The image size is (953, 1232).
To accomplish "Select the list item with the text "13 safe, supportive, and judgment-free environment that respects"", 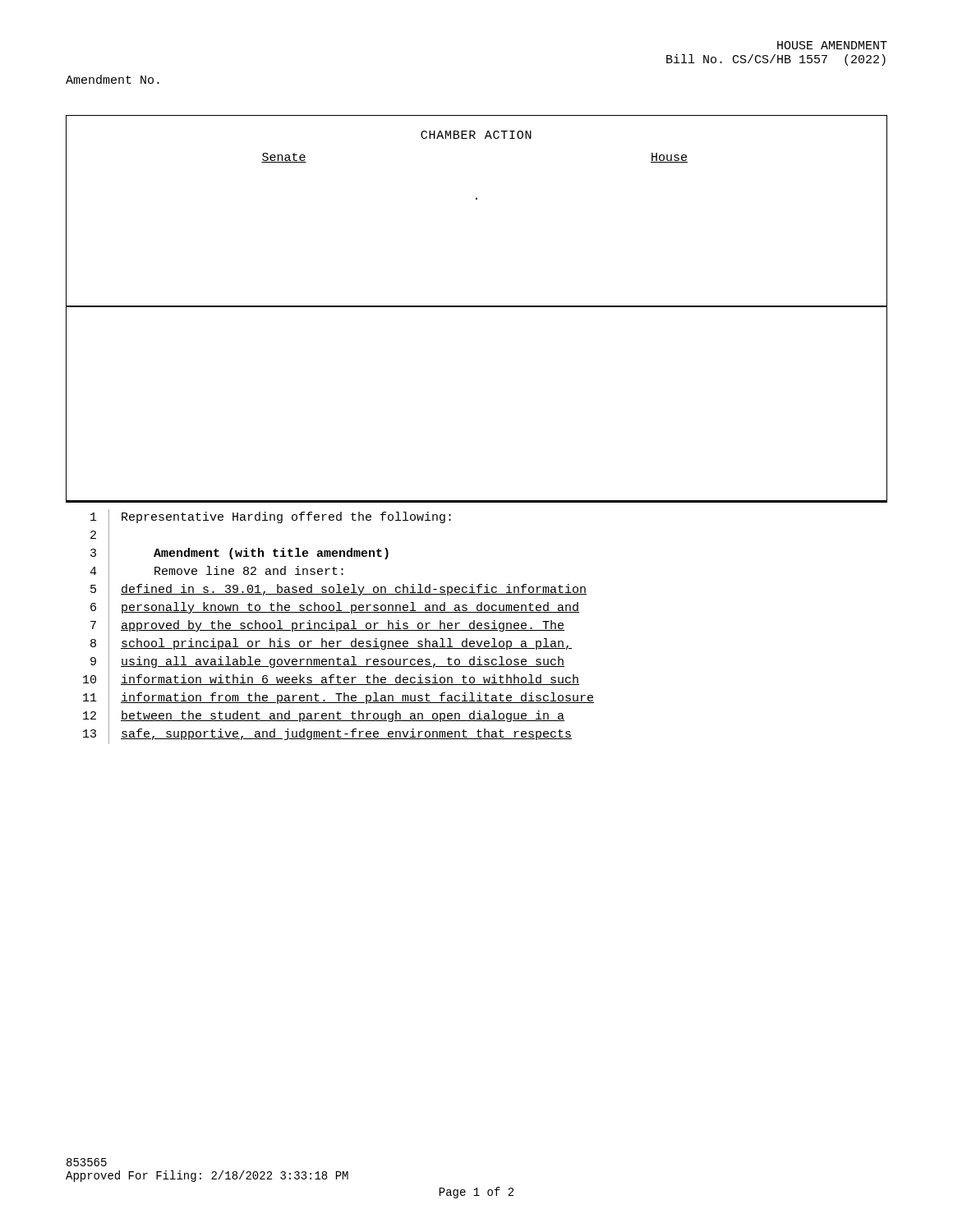I will [476, 735].
